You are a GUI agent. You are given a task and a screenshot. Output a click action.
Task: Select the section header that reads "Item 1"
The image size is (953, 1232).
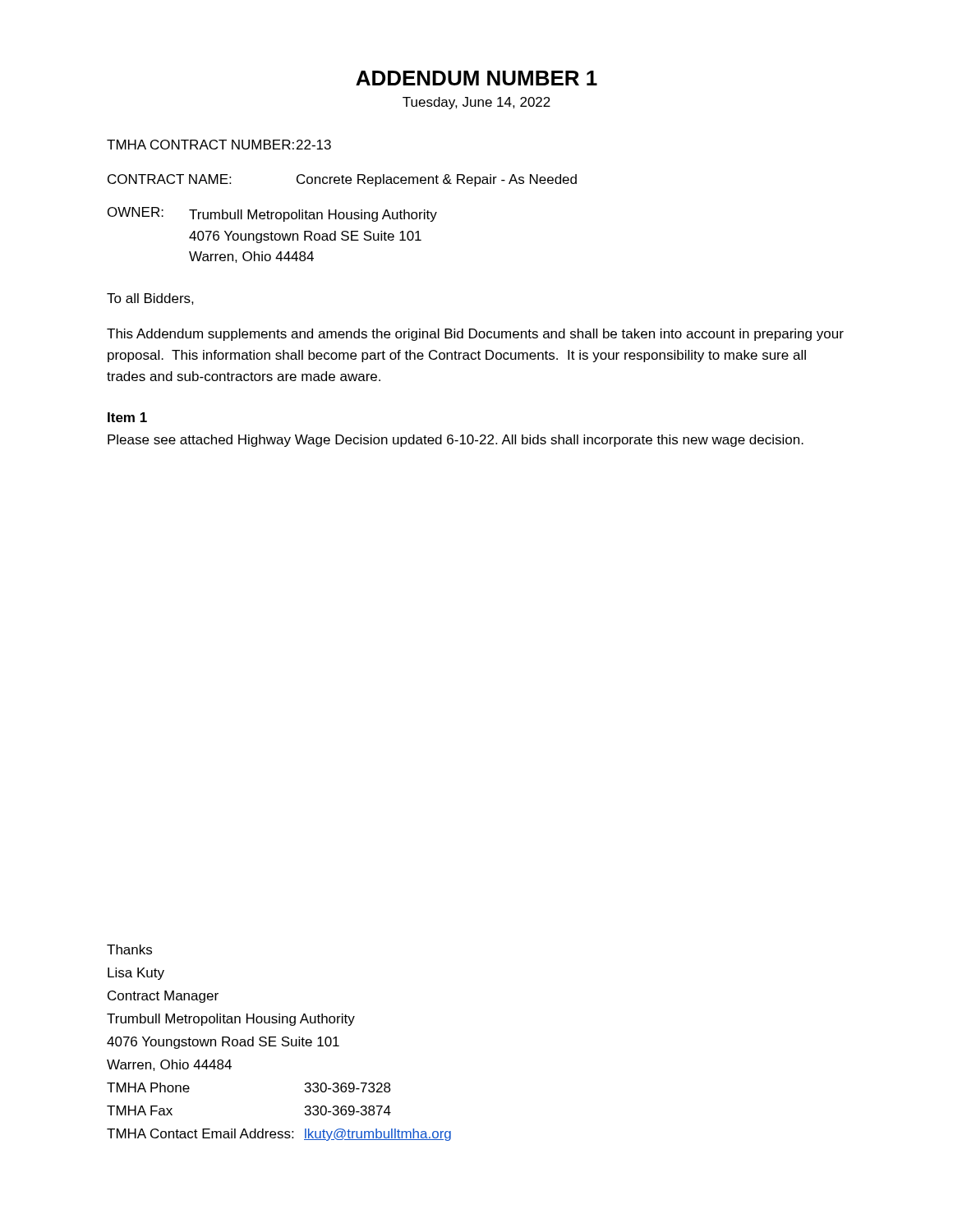pyautogui.click(x=127, y=417)
